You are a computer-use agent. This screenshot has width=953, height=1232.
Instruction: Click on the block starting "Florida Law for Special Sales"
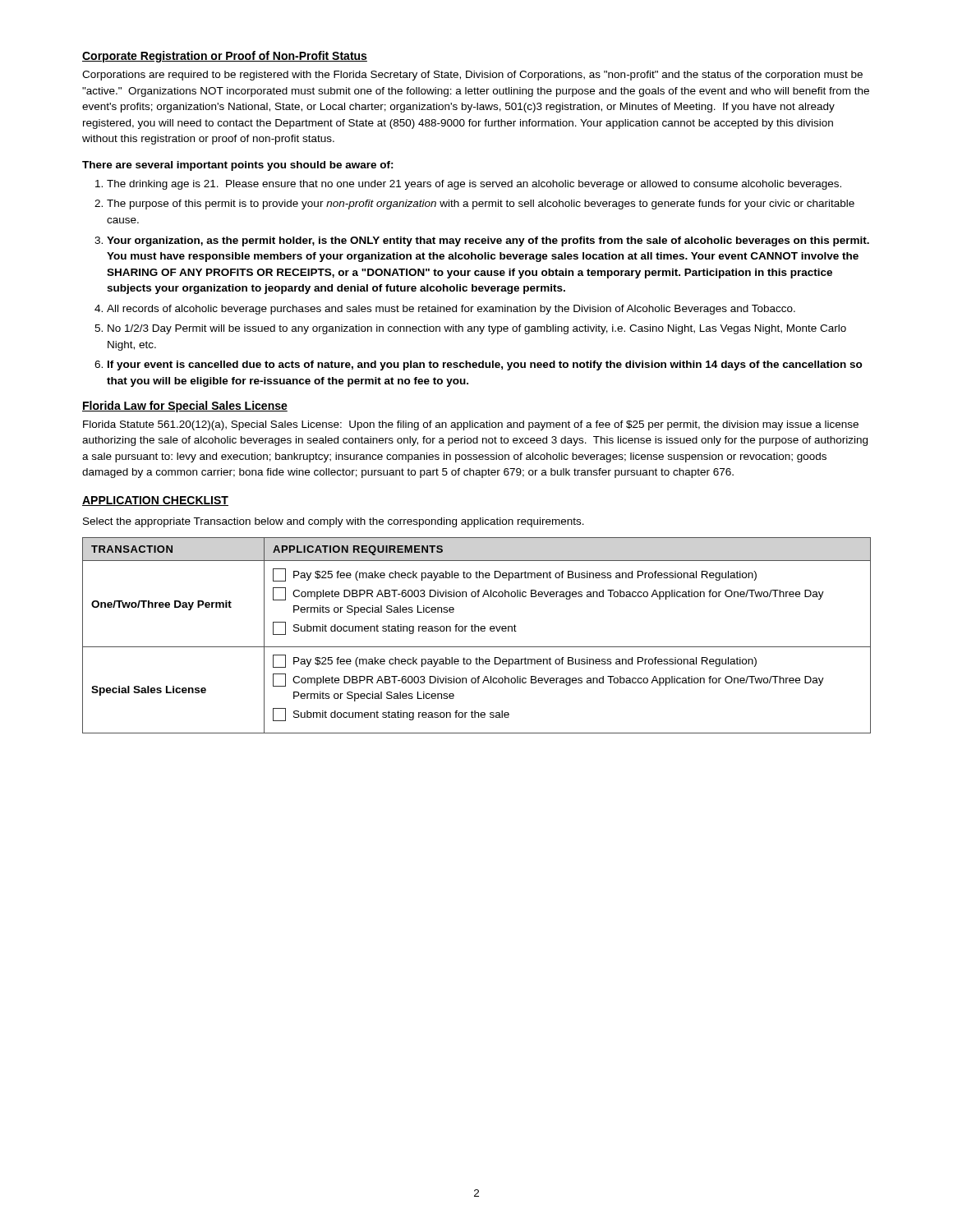[x=185, y=405]
